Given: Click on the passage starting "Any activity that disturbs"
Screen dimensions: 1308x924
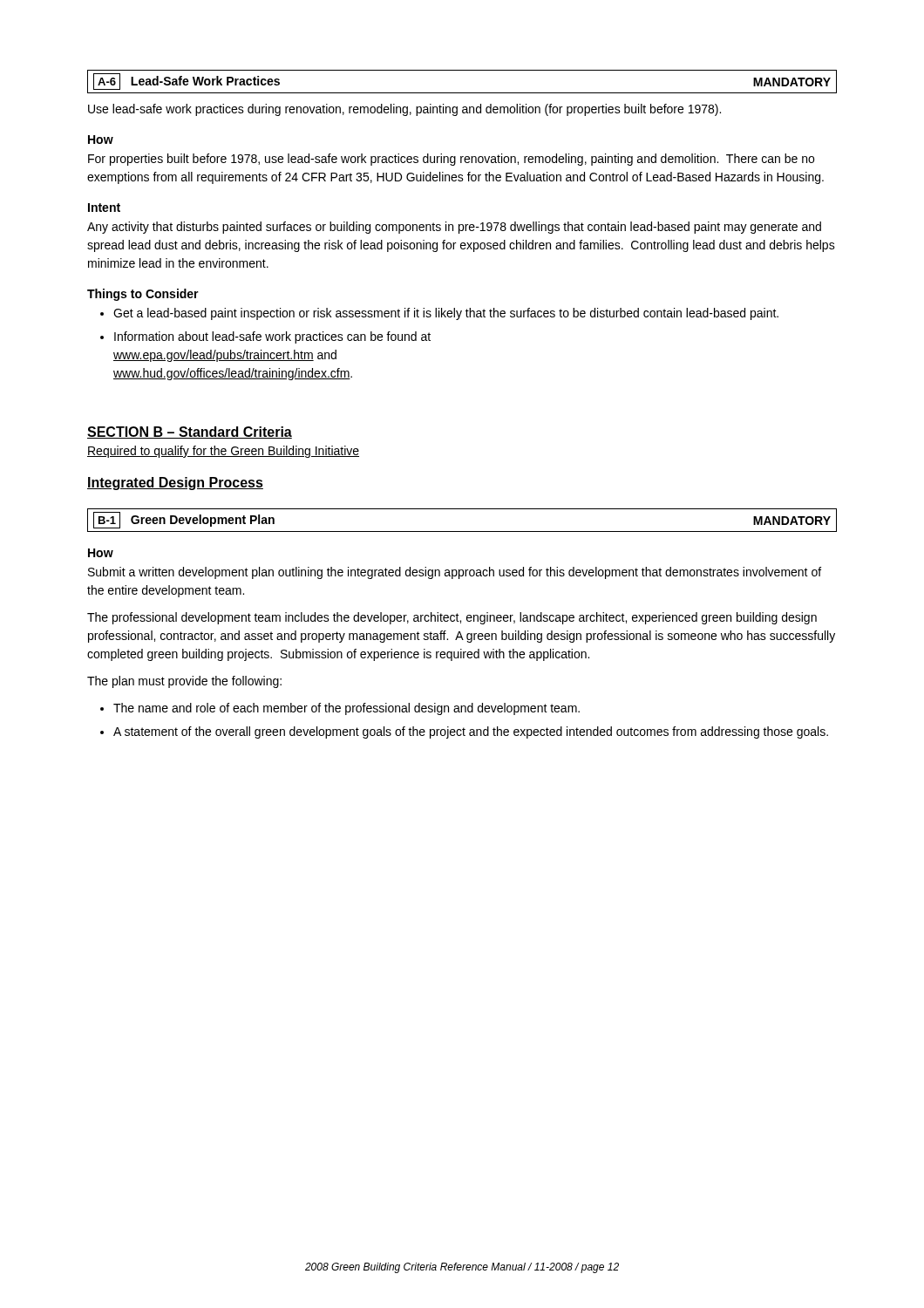Looking at the screenshot, I should (461, 245).
